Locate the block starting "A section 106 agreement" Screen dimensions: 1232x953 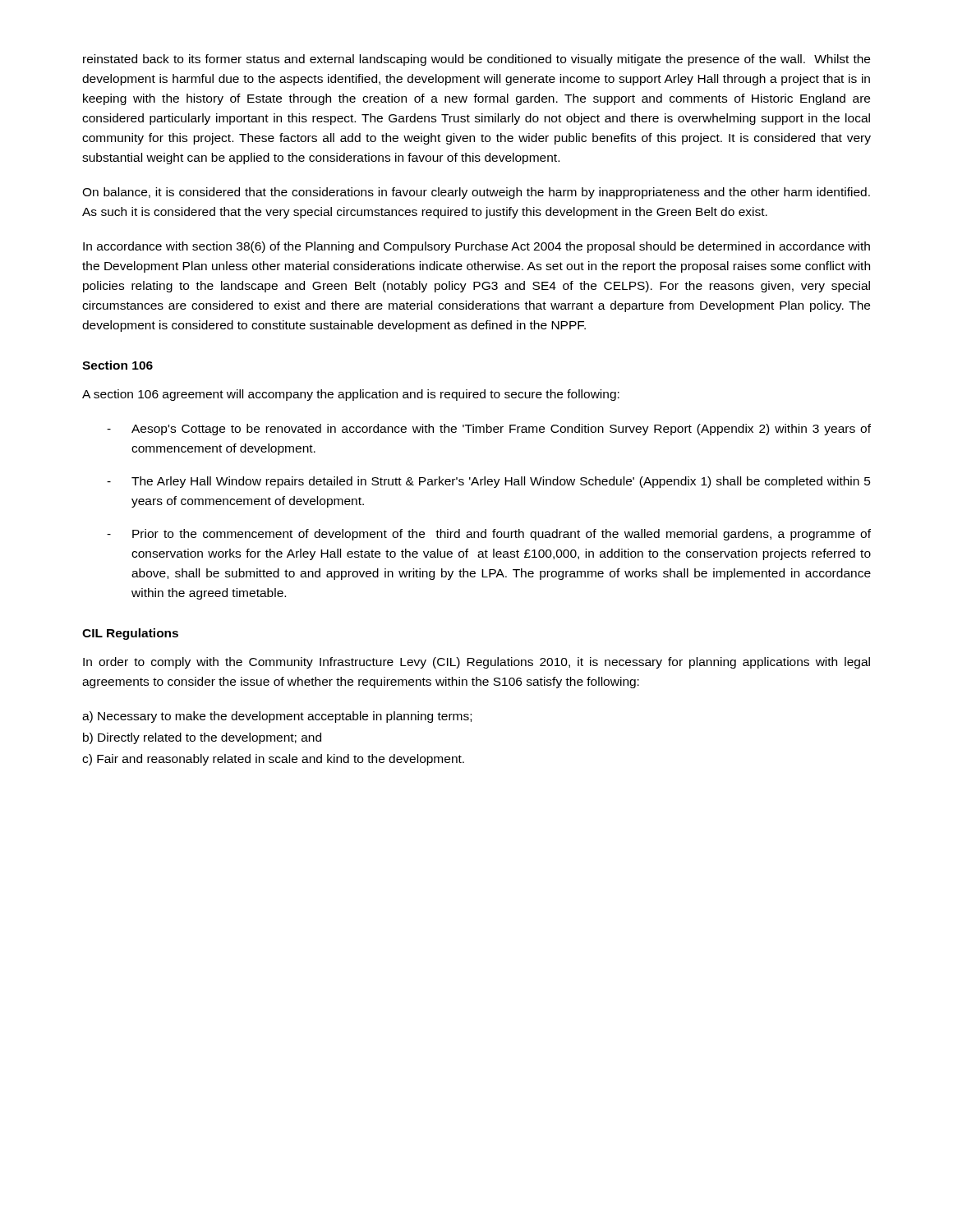(351, 394)
